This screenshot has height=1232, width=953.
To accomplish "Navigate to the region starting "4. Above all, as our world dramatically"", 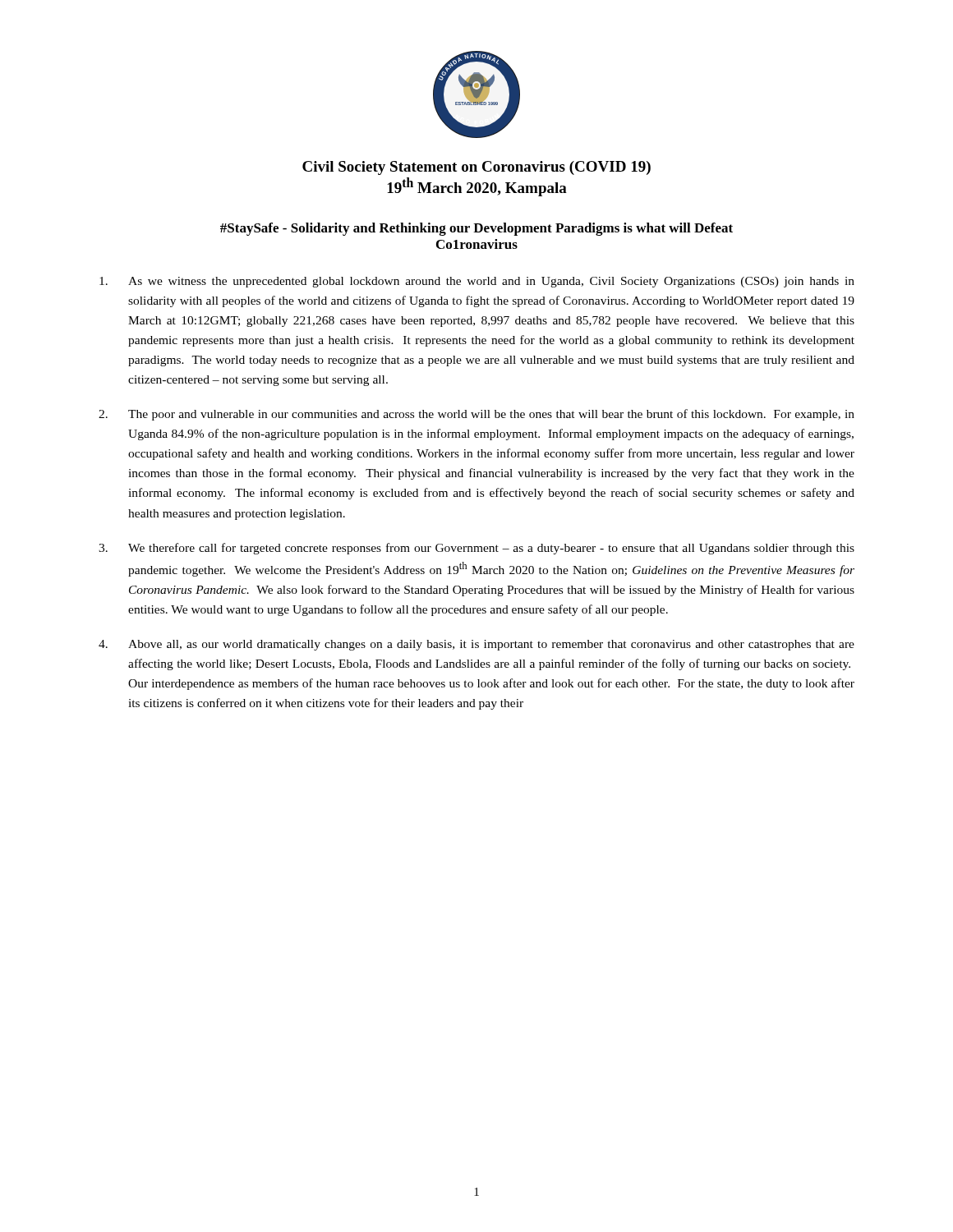I will coord(476,673).
